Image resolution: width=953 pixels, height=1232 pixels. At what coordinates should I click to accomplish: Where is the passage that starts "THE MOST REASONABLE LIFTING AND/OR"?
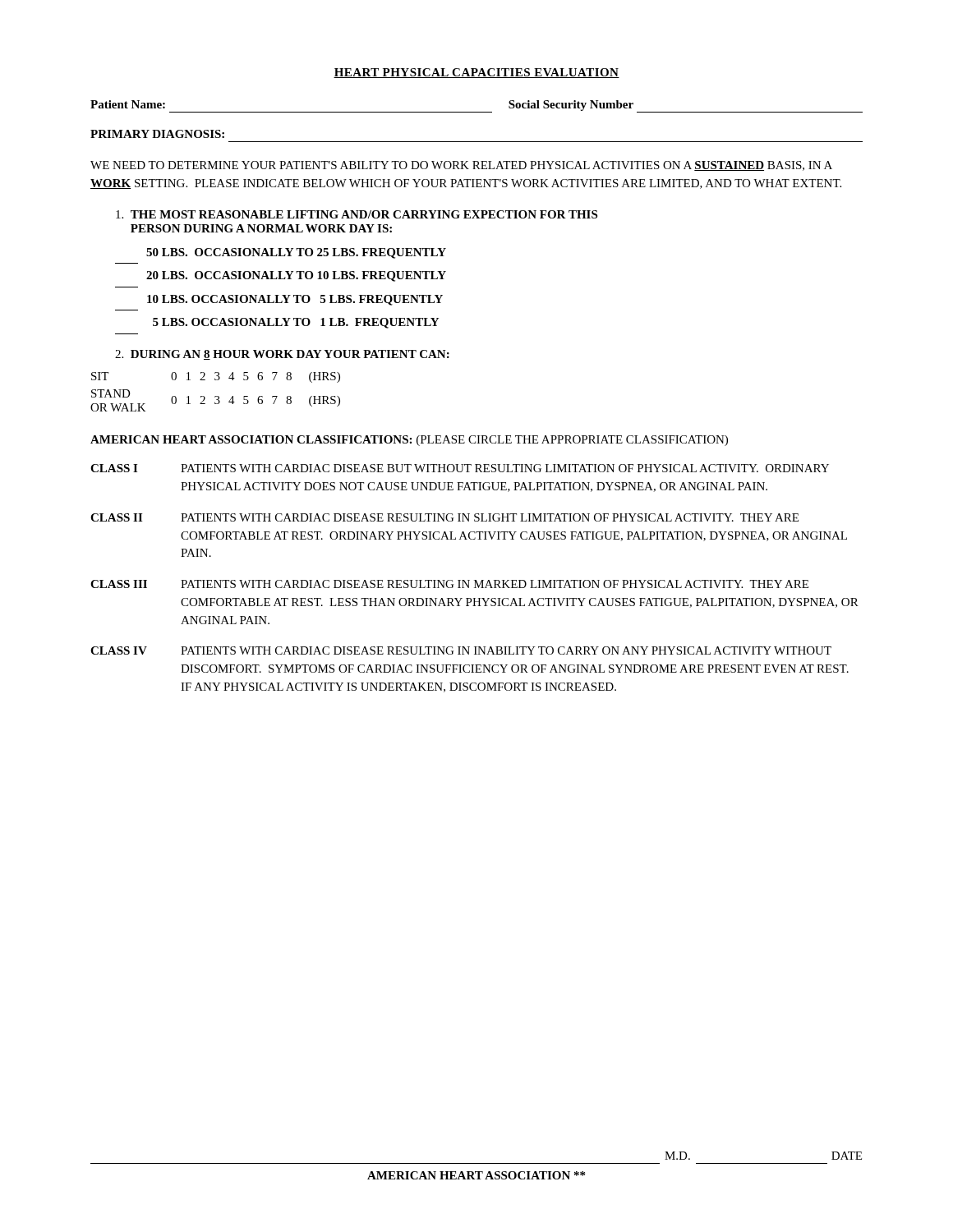[356, 221]
